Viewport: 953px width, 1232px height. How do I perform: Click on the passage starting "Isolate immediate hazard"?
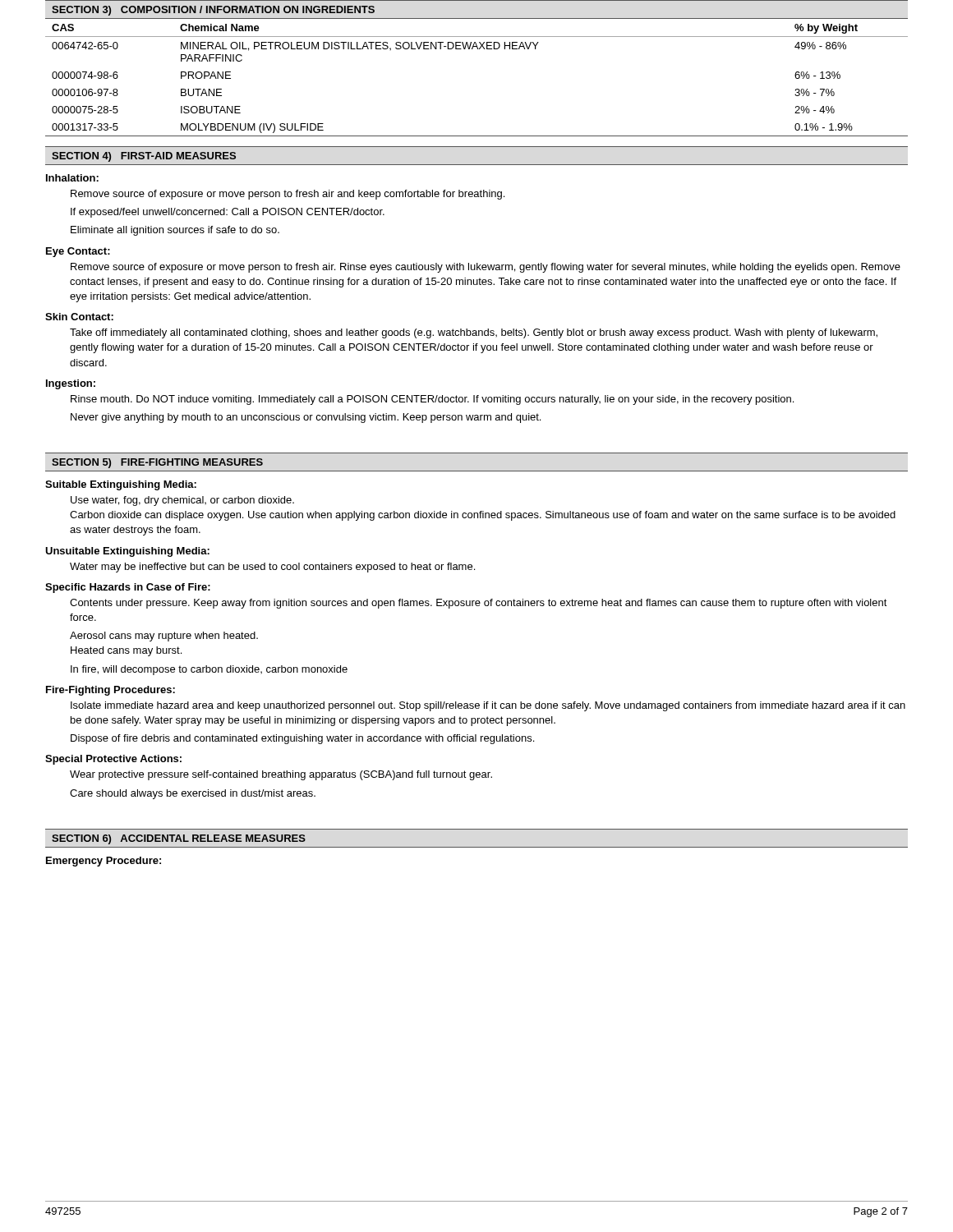[488, 712]
